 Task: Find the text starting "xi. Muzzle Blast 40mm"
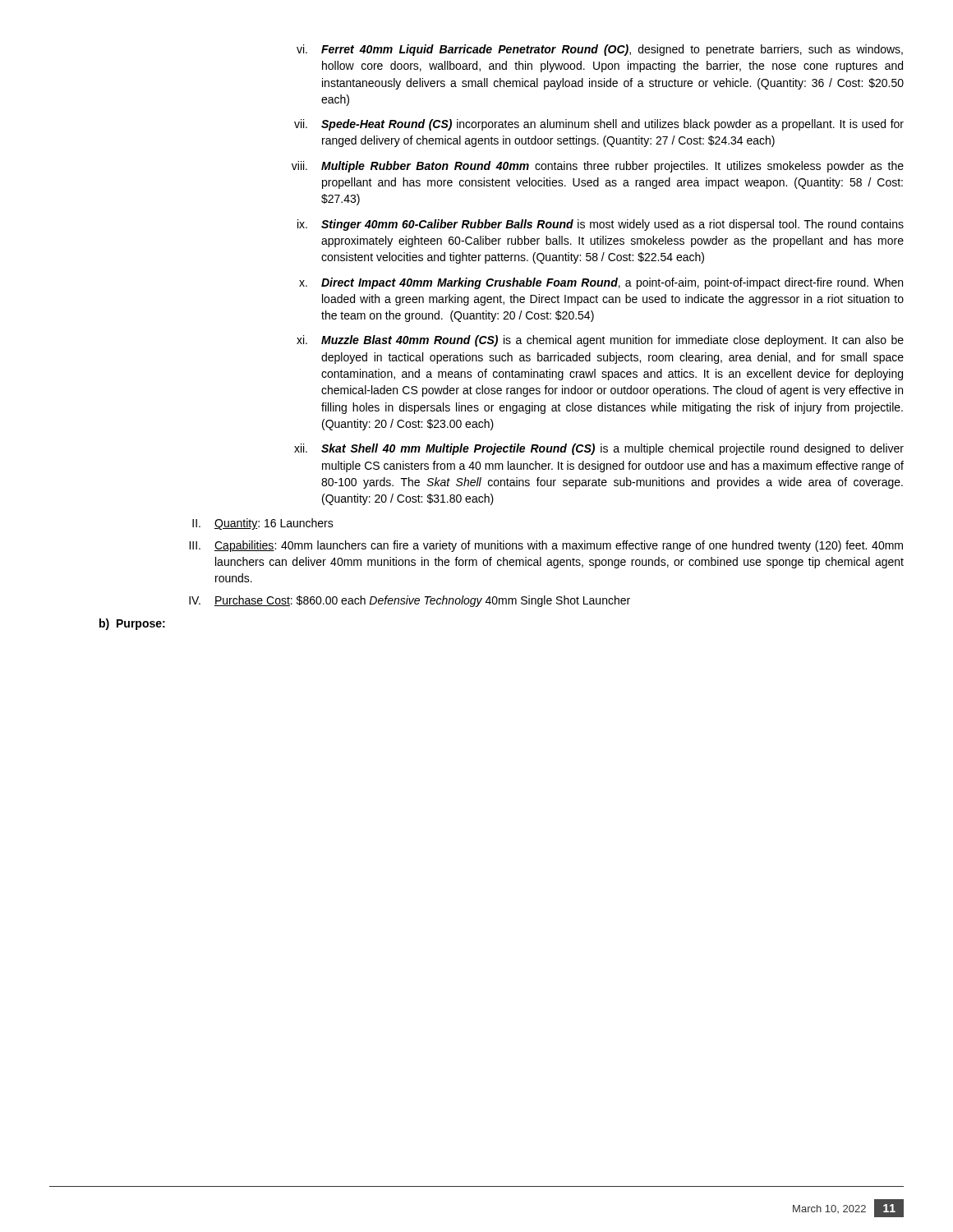(583, 382)
